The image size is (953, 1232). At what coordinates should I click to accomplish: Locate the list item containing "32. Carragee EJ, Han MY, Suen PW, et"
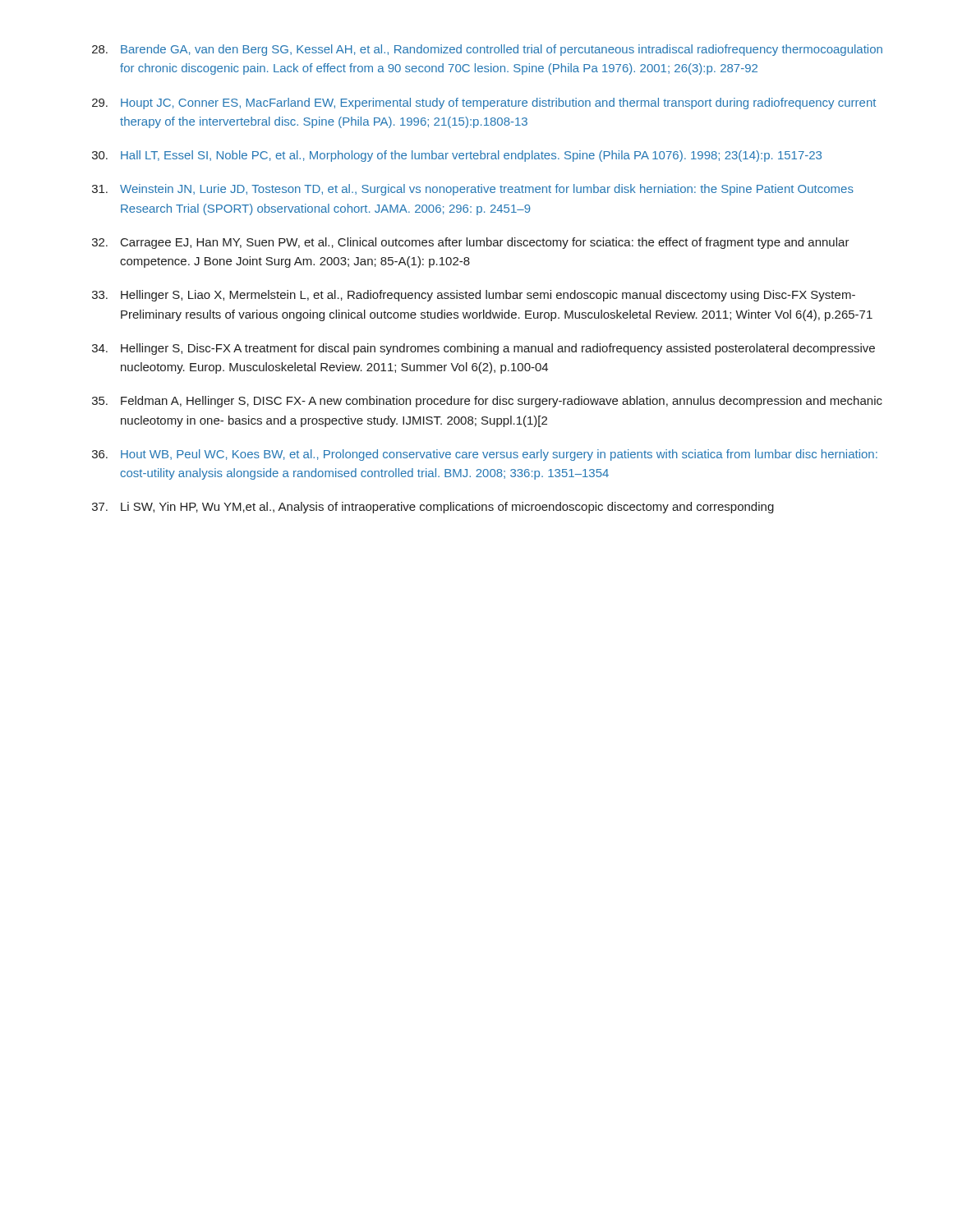[x=476, y=251]
